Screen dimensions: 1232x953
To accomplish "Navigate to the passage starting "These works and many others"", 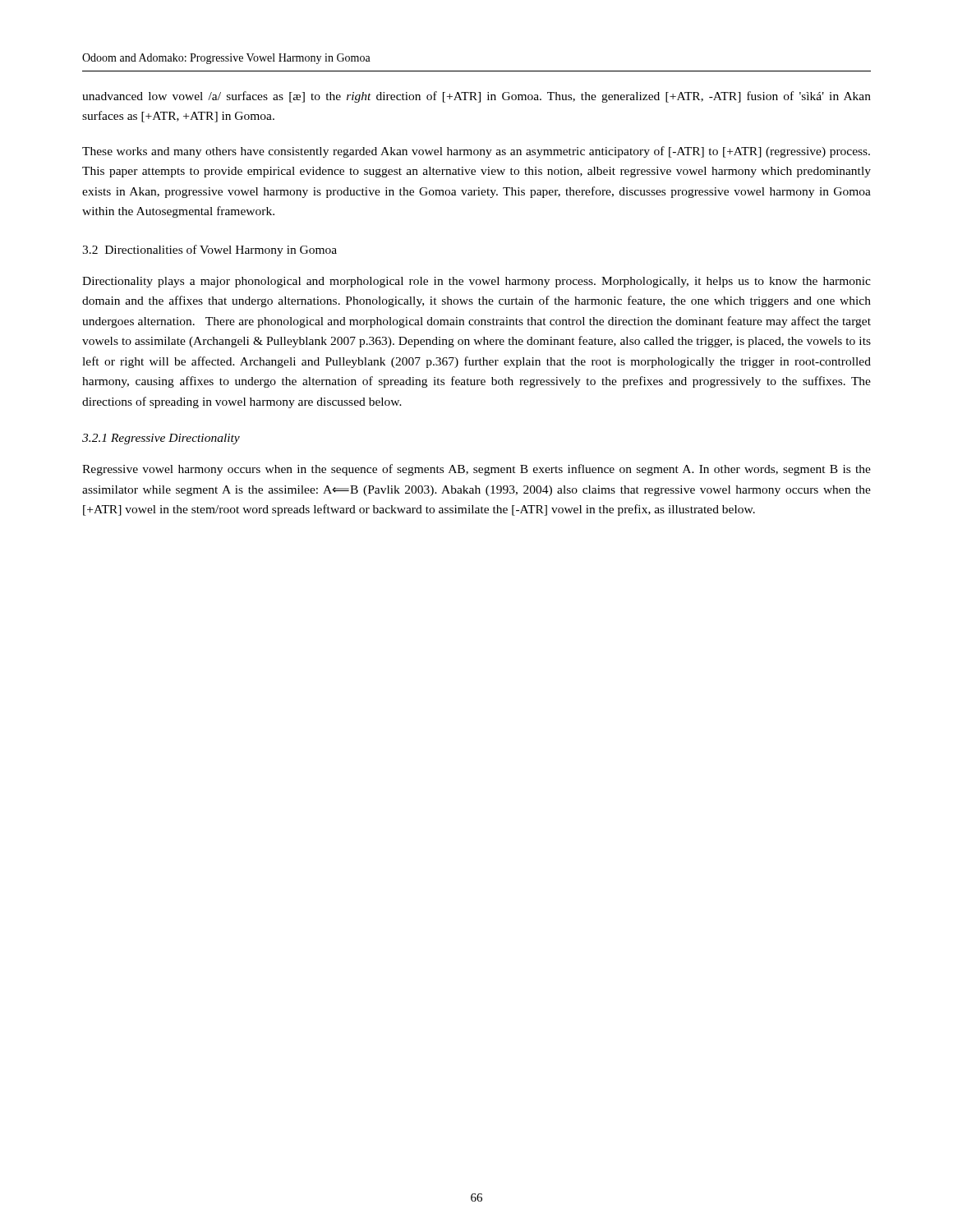I will tap(476, 181).
